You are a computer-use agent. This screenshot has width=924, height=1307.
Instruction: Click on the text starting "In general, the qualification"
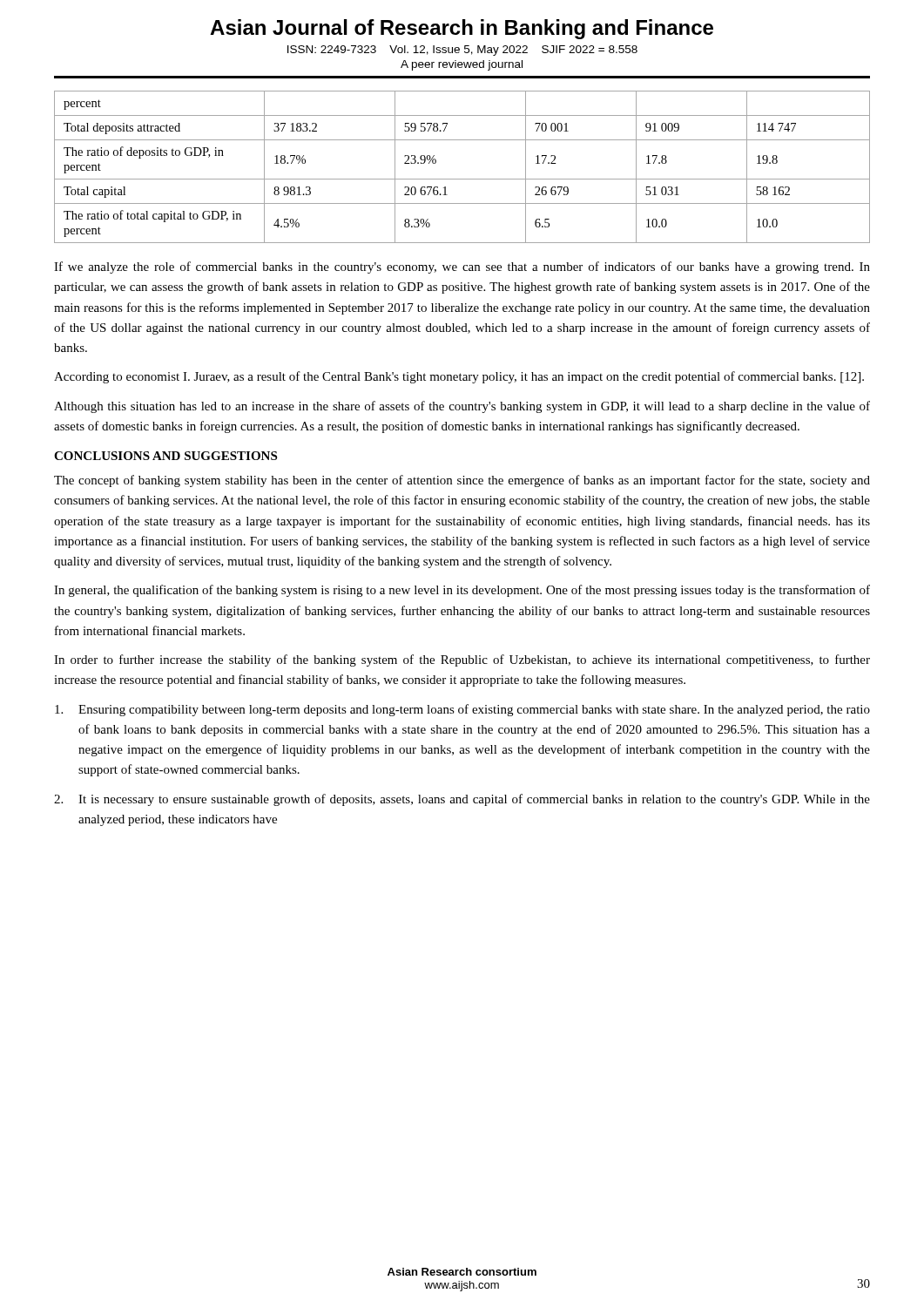(462, 610)
